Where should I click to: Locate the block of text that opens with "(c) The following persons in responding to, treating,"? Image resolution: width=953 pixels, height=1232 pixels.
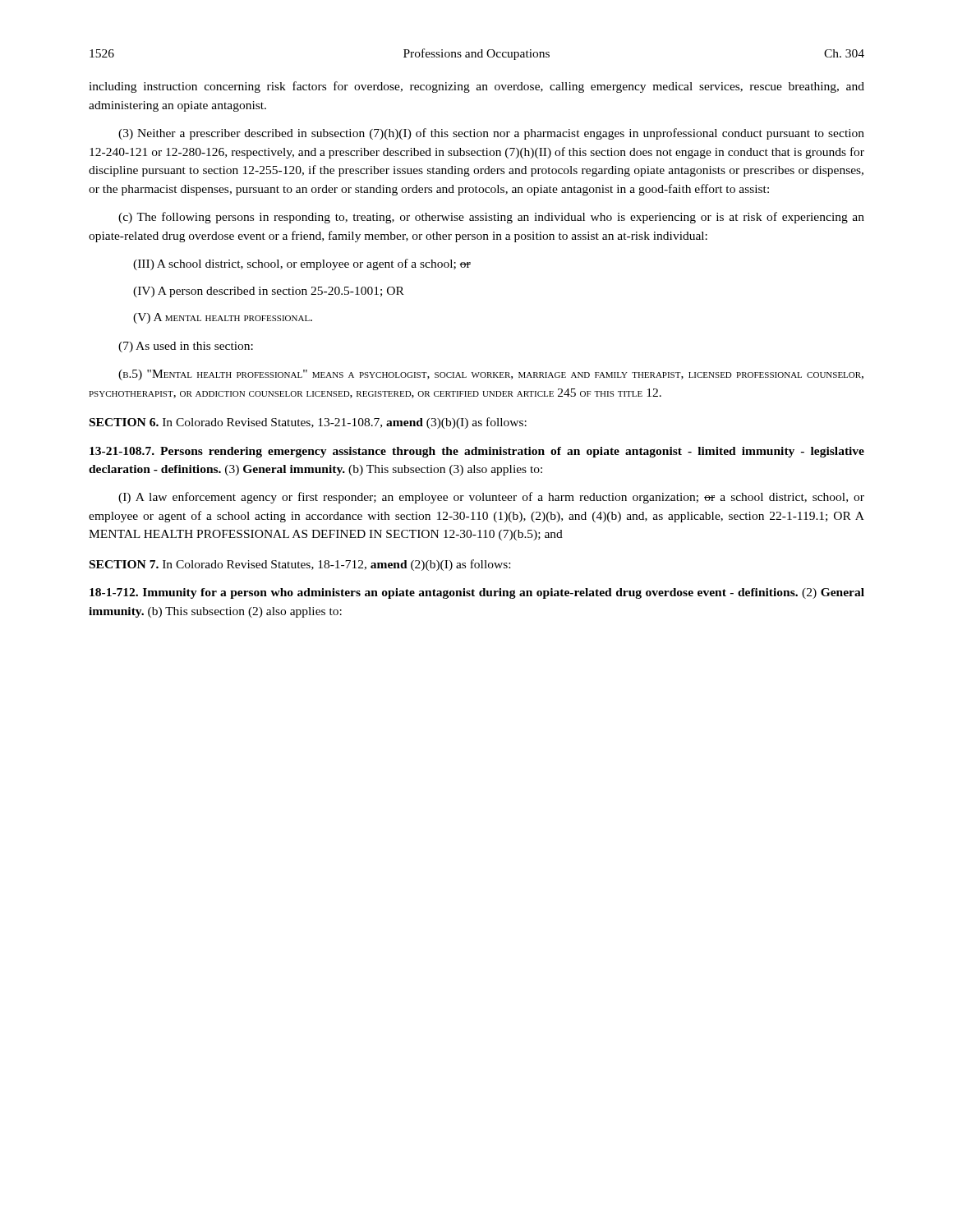point(476,227)
